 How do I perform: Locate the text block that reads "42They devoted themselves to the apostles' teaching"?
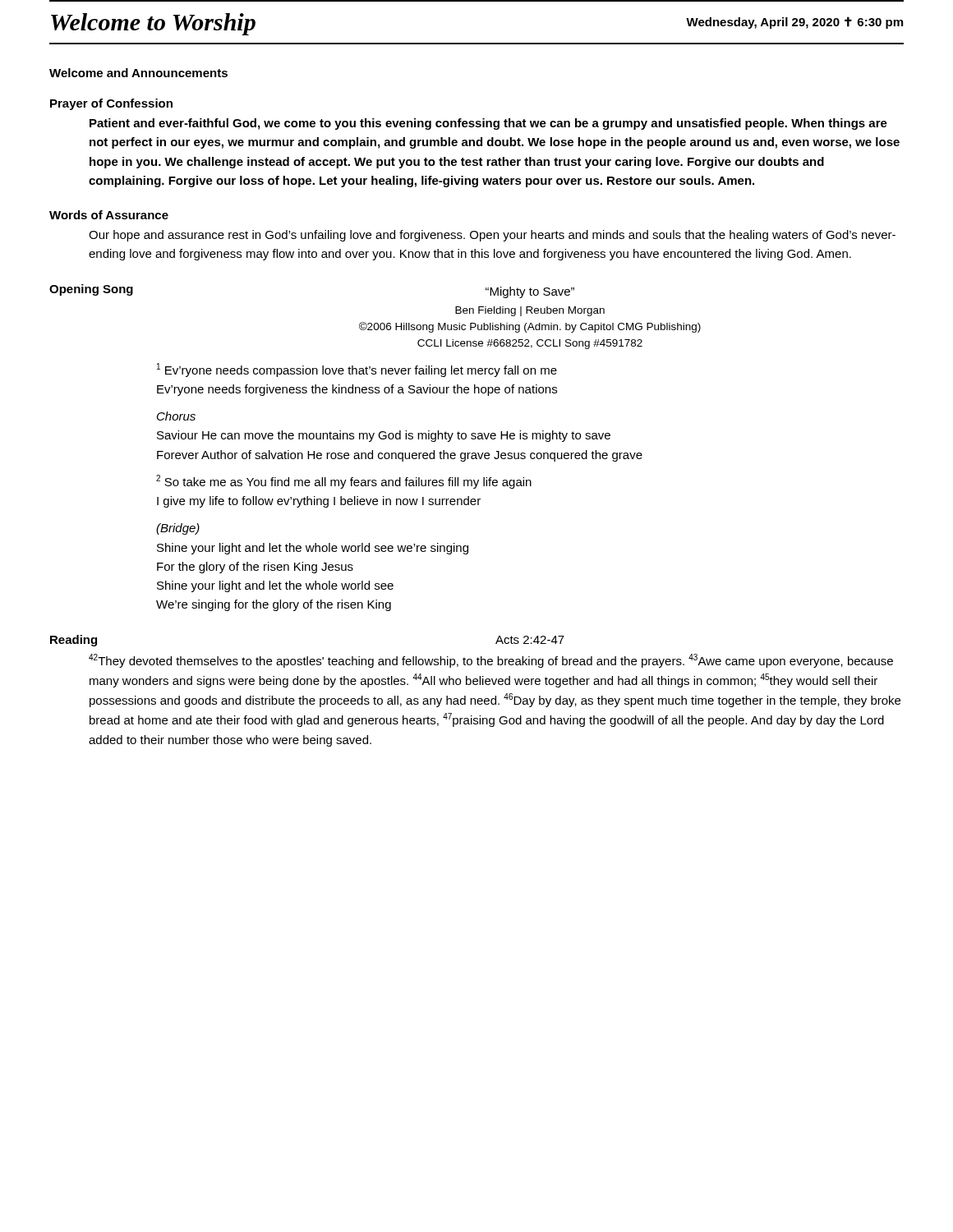click(495, 699)
